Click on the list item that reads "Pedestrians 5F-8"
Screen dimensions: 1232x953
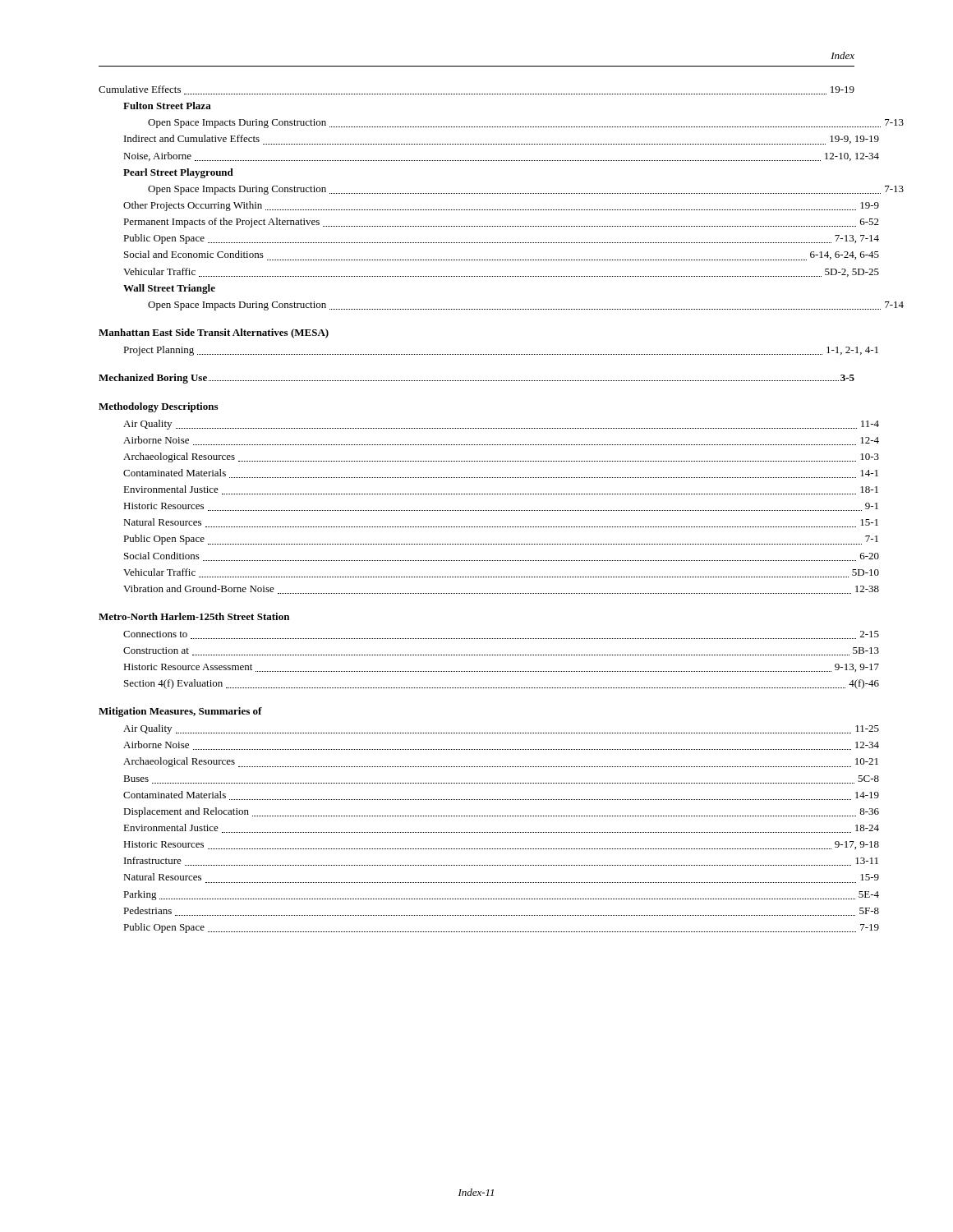coord(501,911)
